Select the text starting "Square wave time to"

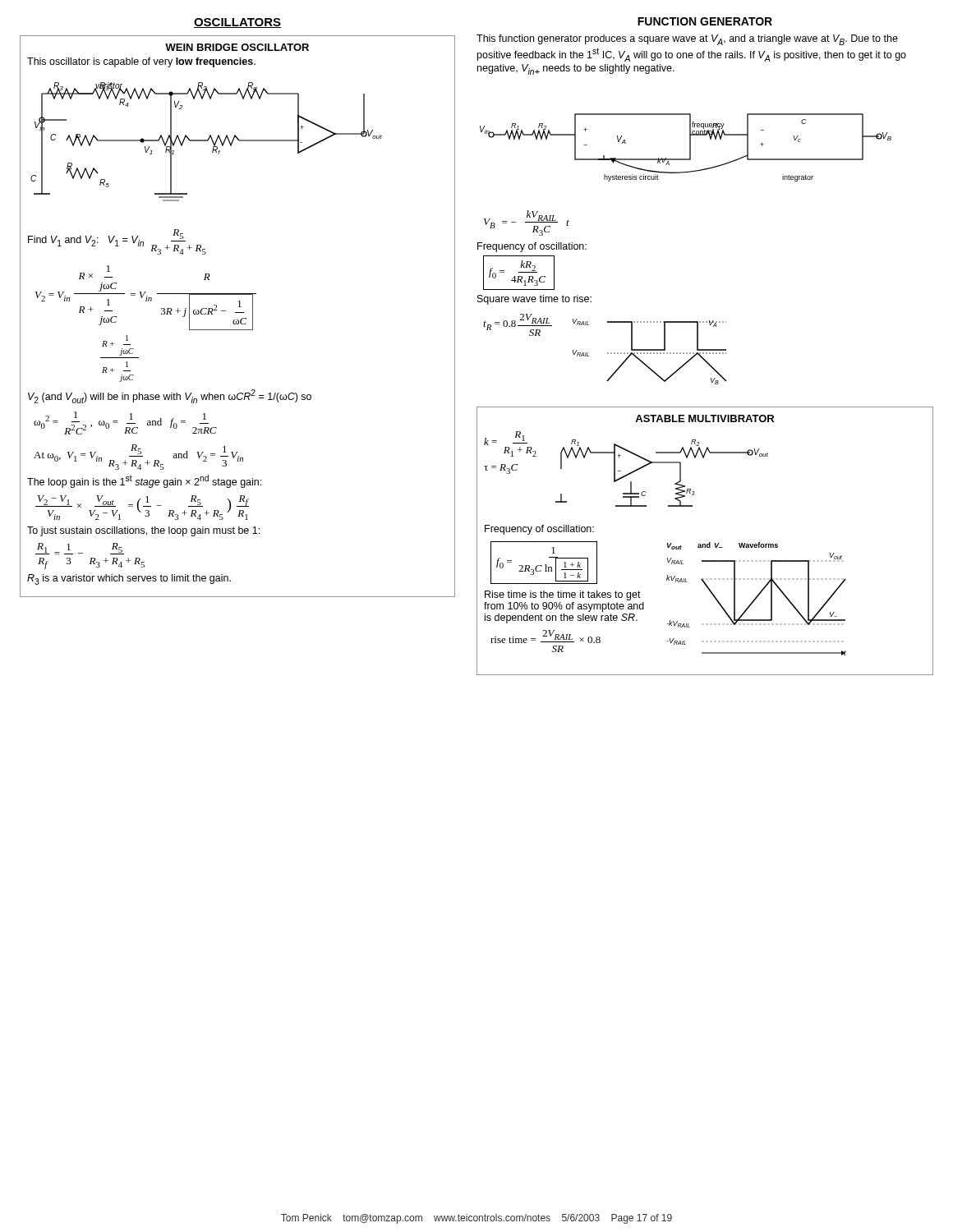click(x=534, y=299)
